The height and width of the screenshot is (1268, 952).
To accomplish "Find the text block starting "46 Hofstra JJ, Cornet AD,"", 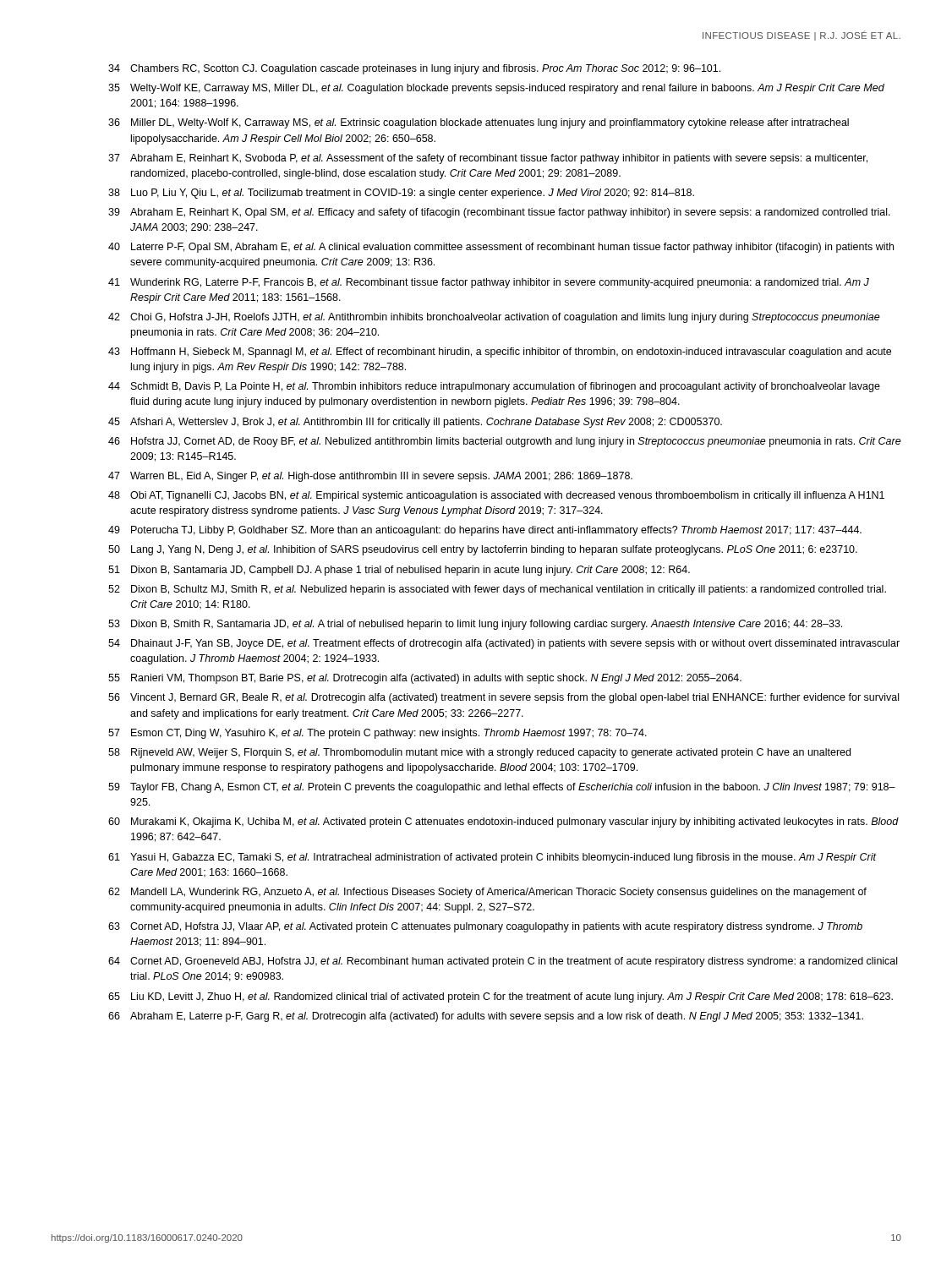I will pos(493,449).
